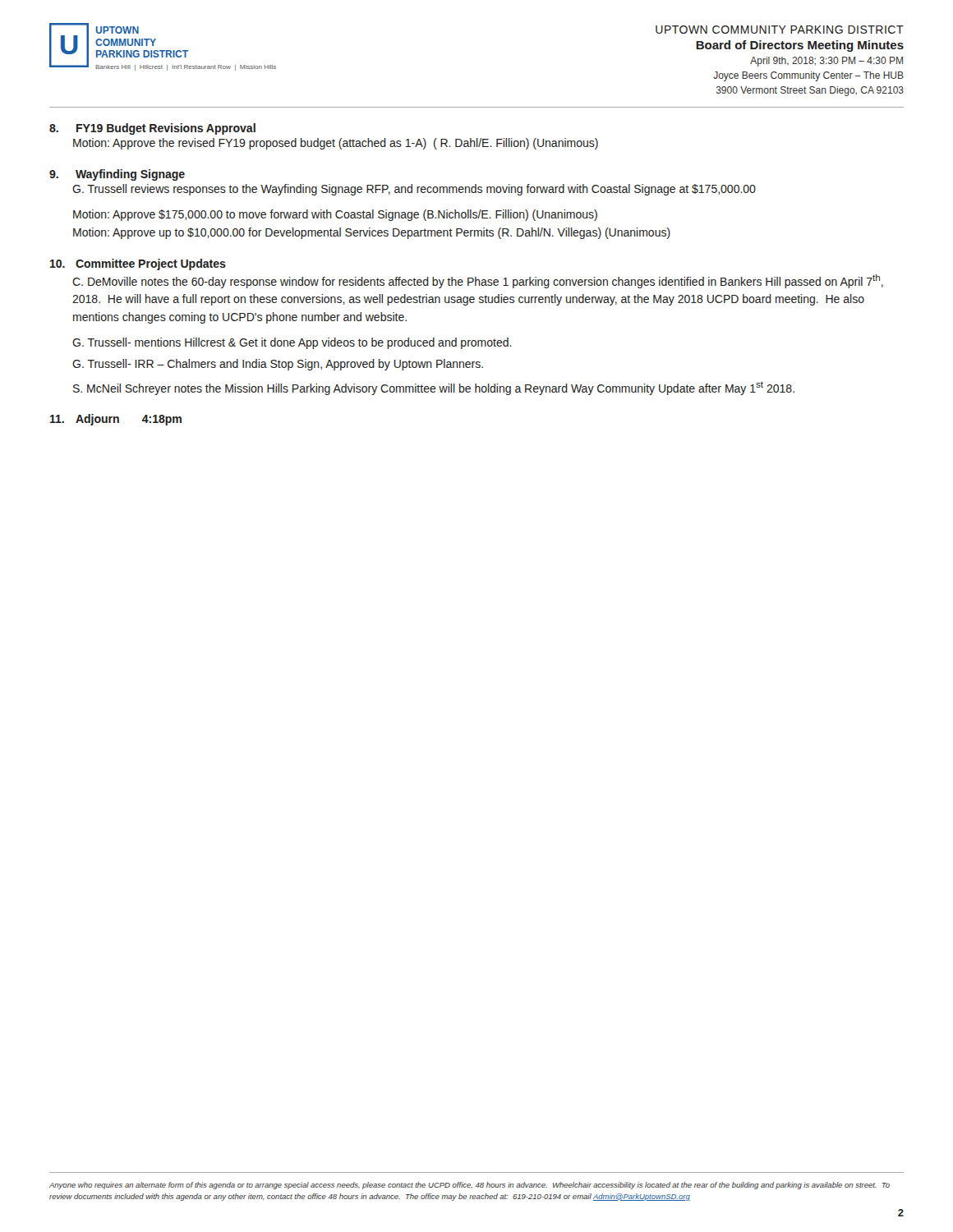Click on the element starting "9. Wayfinding Signage G. Trussell reviews responses"
953x1232 pixels.
(x=476, y=205)
